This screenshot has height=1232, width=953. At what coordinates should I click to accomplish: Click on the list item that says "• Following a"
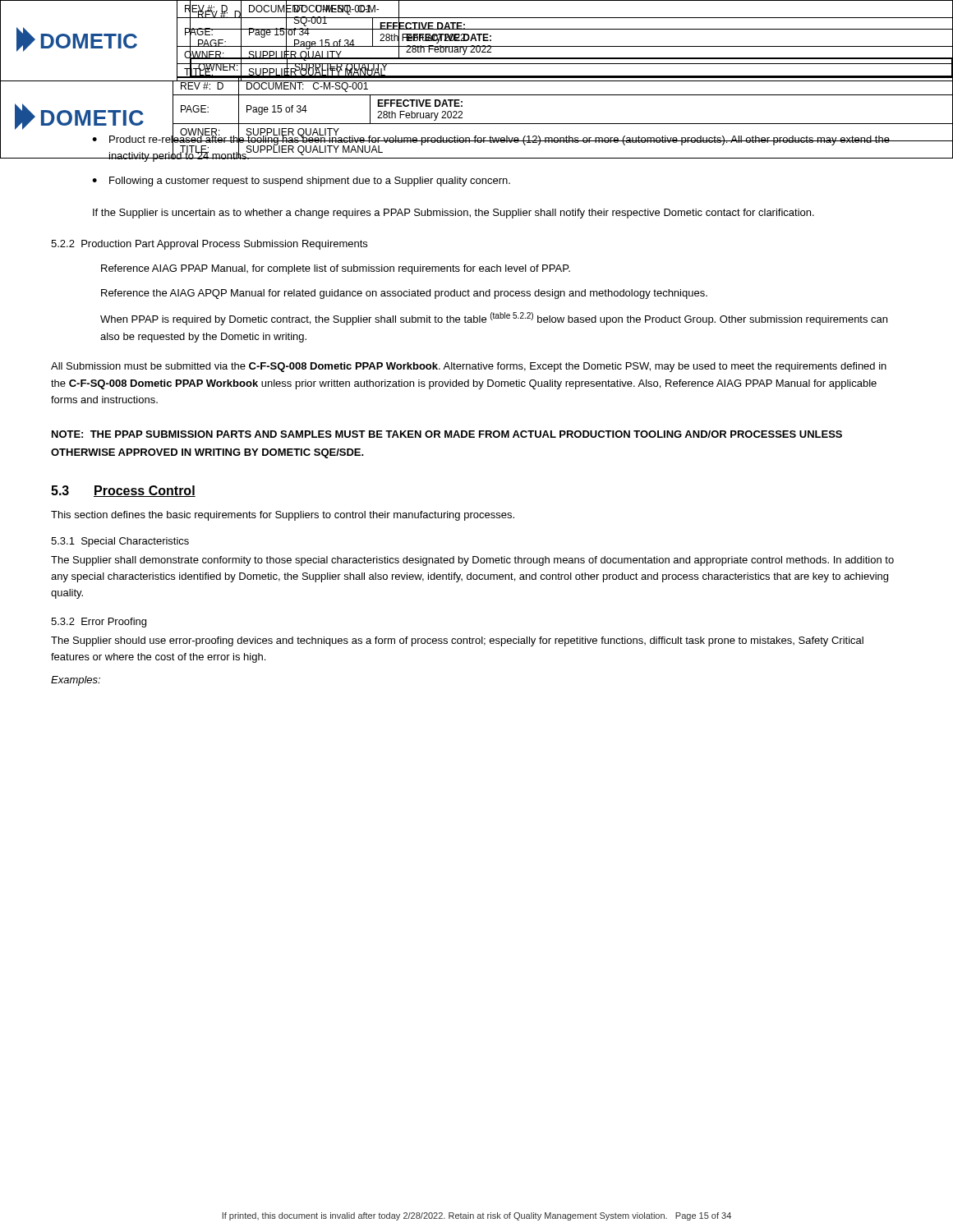(x=302, y=183)
